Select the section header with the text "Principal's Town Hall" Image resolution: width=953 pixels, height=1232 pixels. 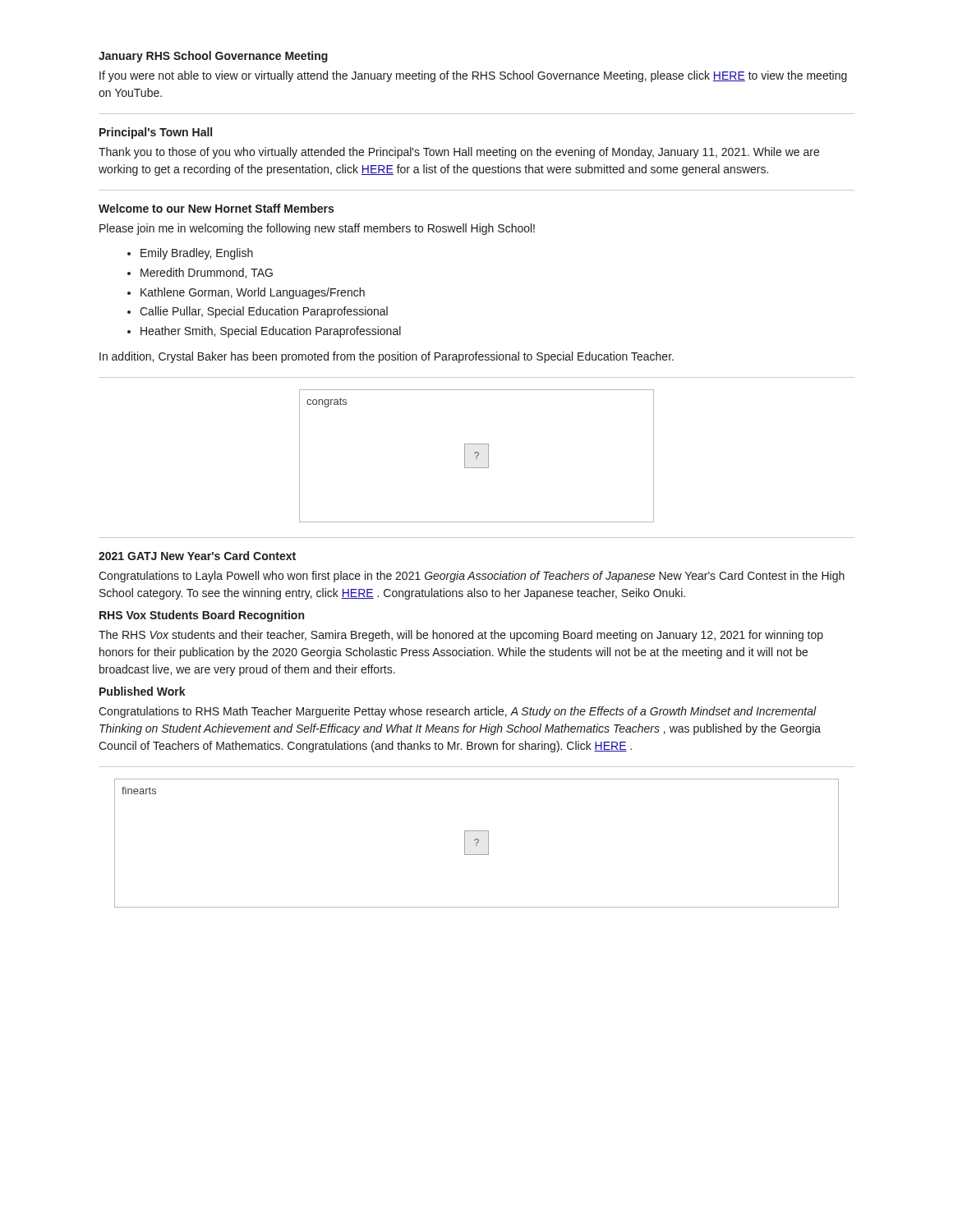point(156,132)
